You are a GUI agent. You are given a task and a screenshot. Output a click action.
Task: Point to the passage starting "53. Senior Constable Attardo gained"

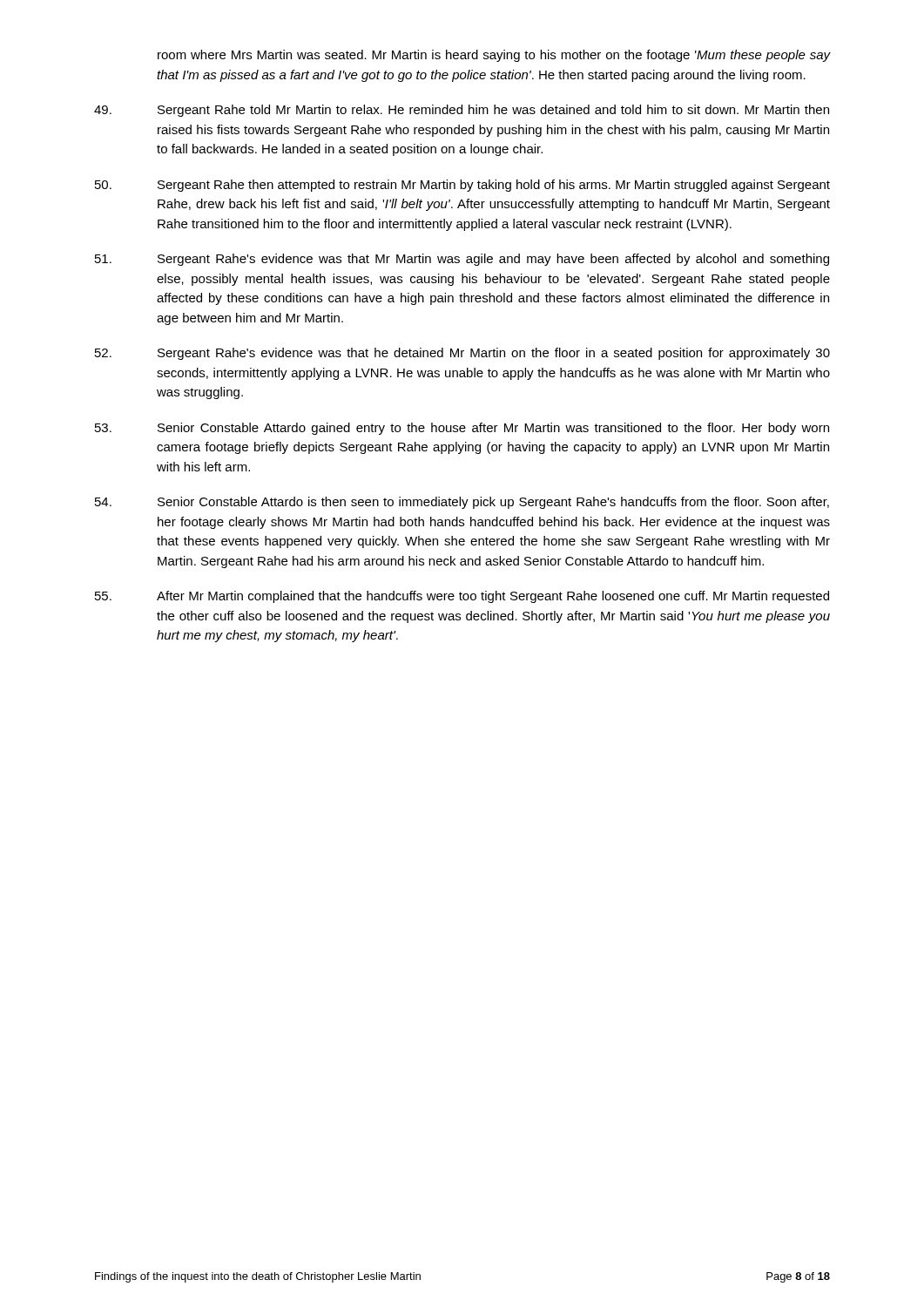(x=462, y=447)
